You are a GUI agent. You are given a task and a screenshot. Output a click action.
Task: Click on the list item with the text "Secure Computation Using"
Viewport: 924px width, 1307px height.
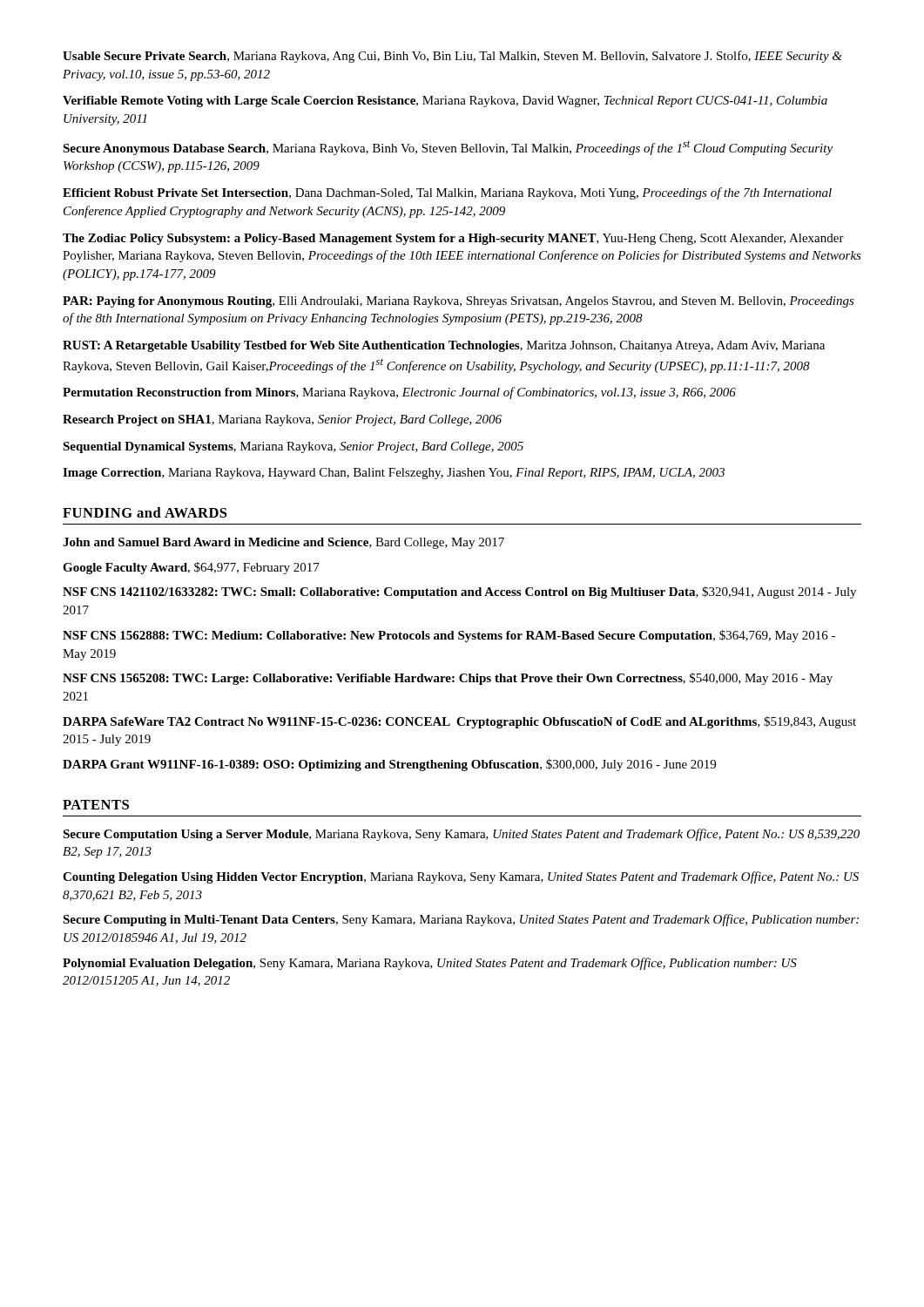point(461,843)
